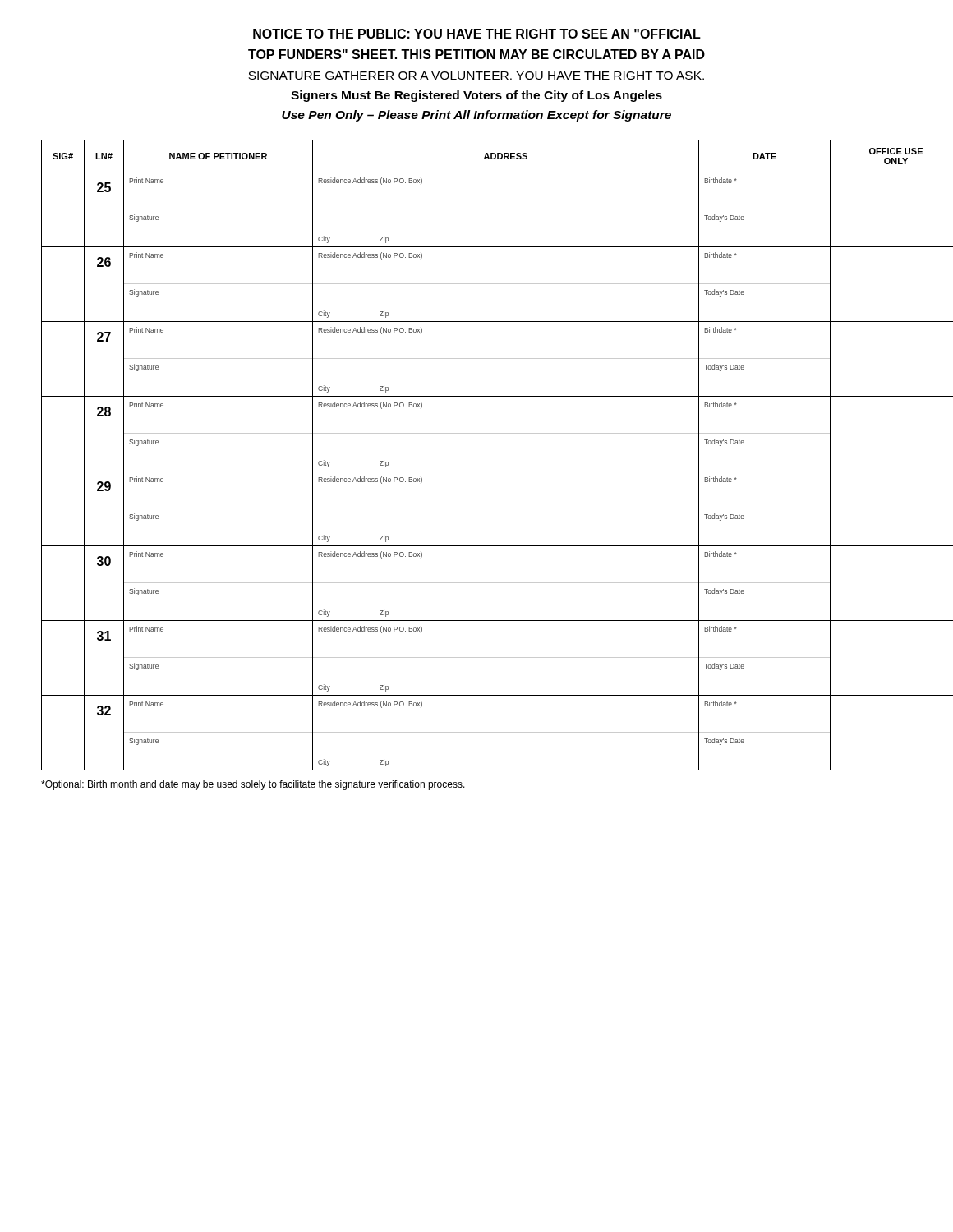The height and width of the screenshot is (1232, 953).
Task: Point to the title beginning "NOTICE TO THE PUBLIC: YOU HAVE"
Action: [476, 75]
